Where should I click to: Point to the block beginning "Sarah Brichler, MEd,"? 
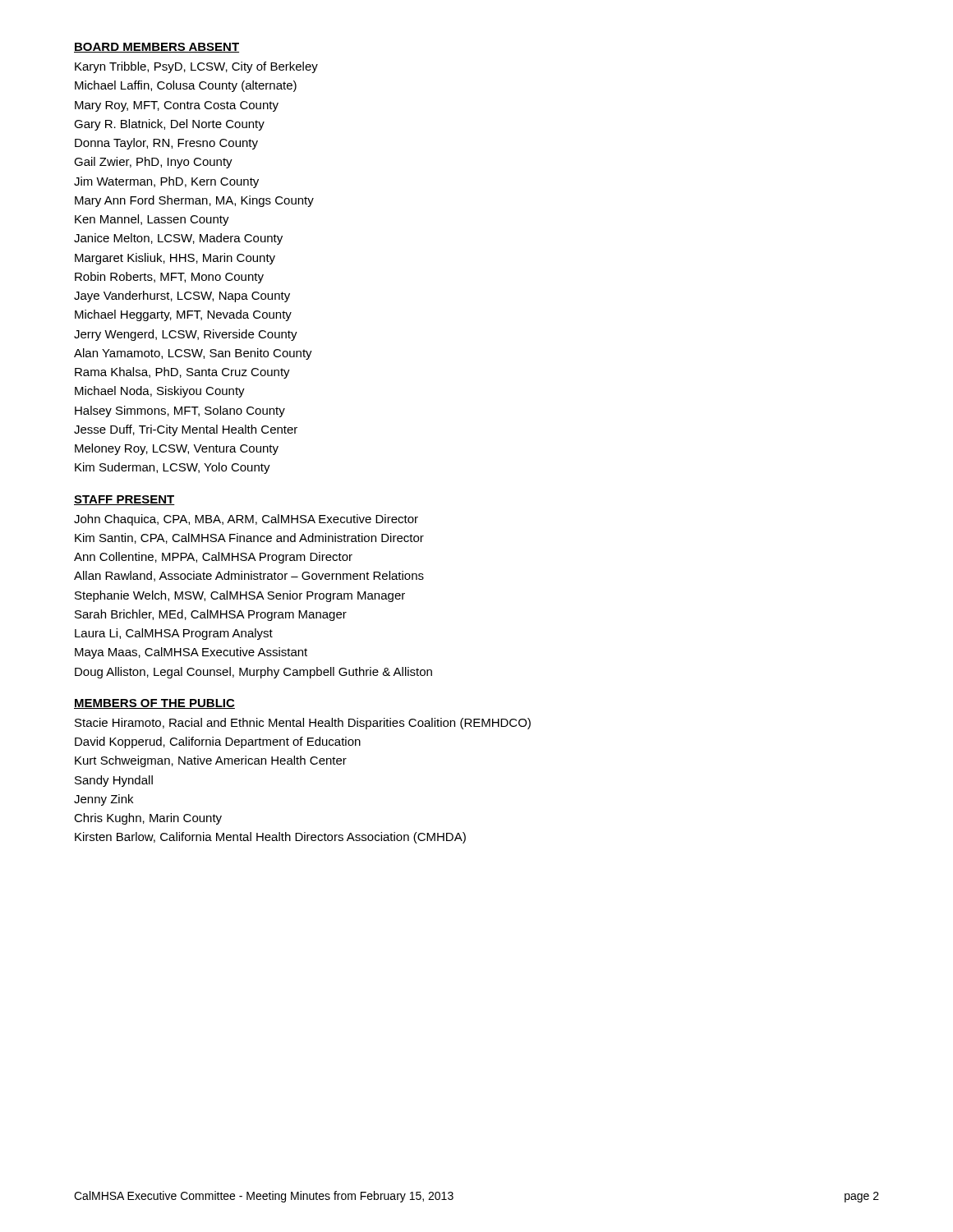[x=210, y=614]
